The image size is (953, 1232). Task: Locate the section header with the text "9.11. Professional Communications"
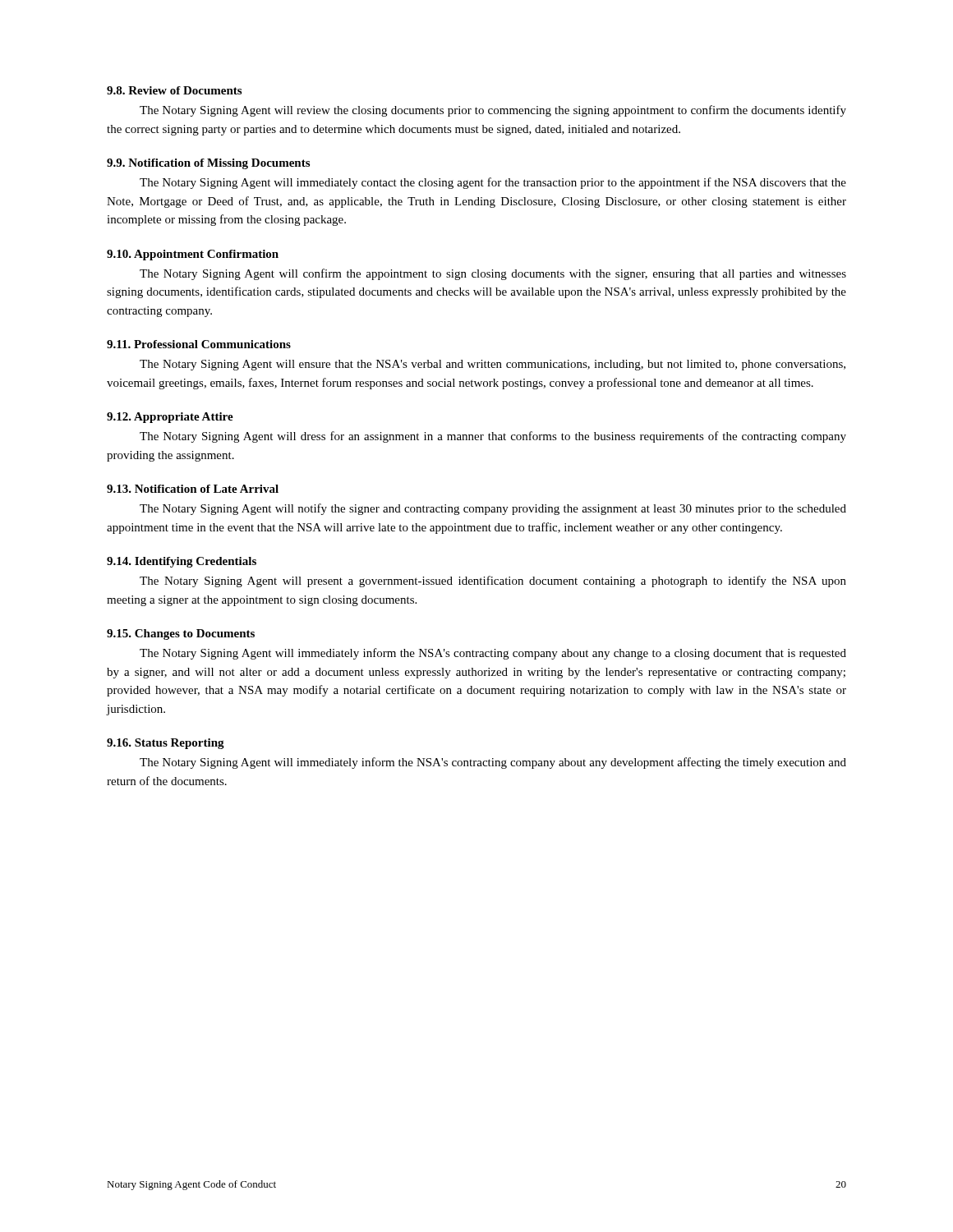(199, 344)
